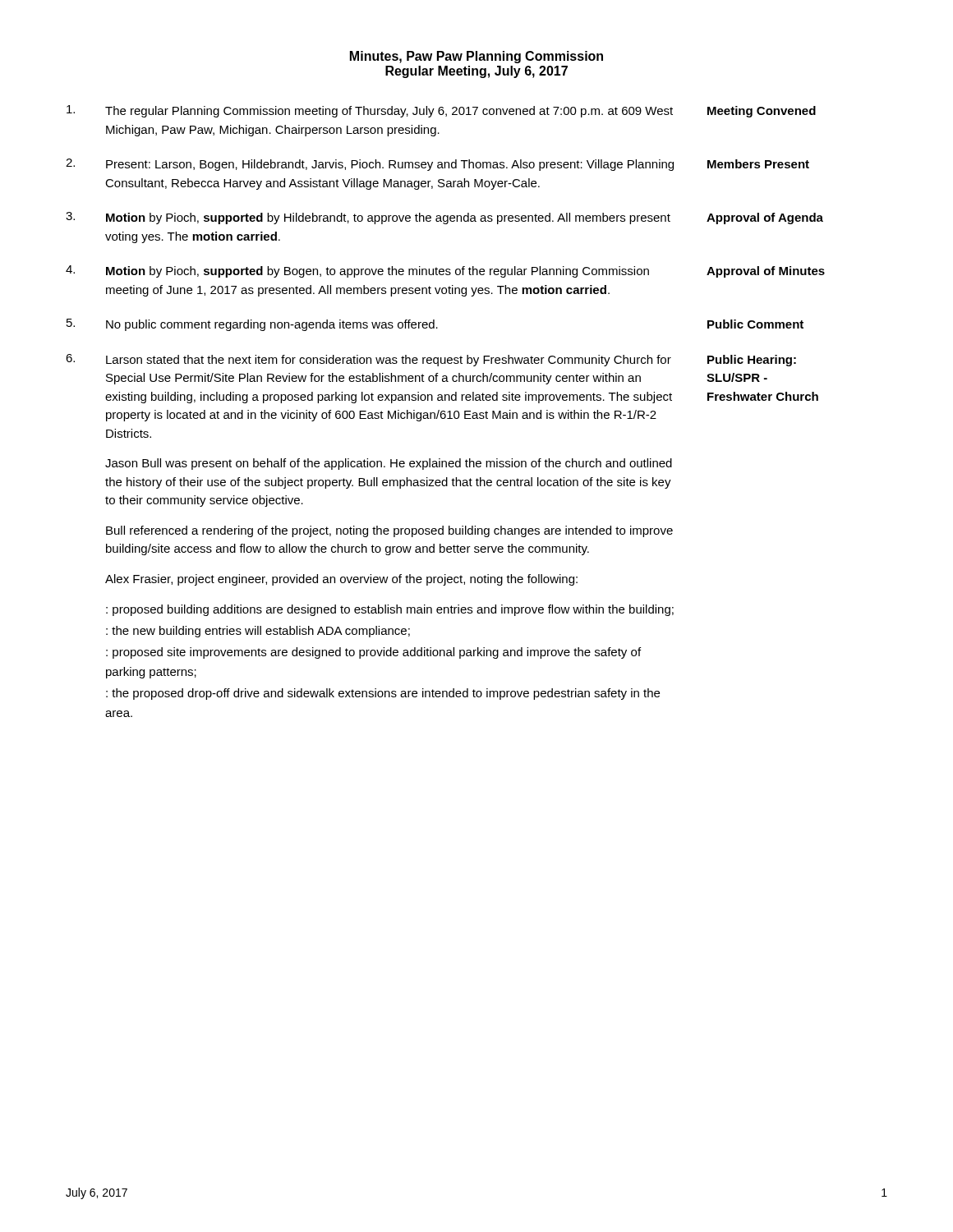Point to the block beginning "3. Motion by Pioch, supported by"
The image size is (953, 1232).
coord(476,227)
